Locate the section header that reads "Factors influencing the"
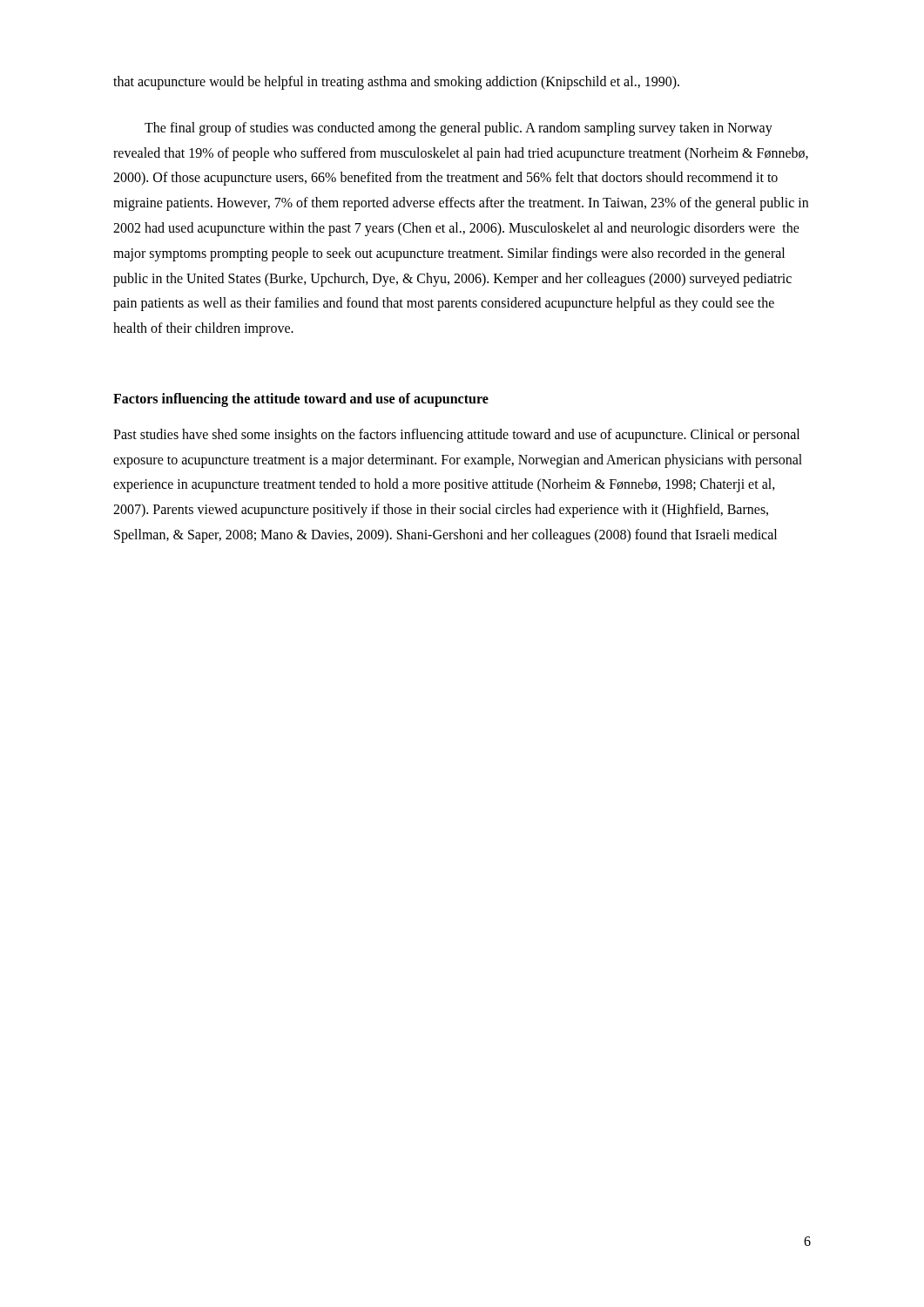Image resolution: width=924 pixels, height=1307 pixels. pos(301,399)
